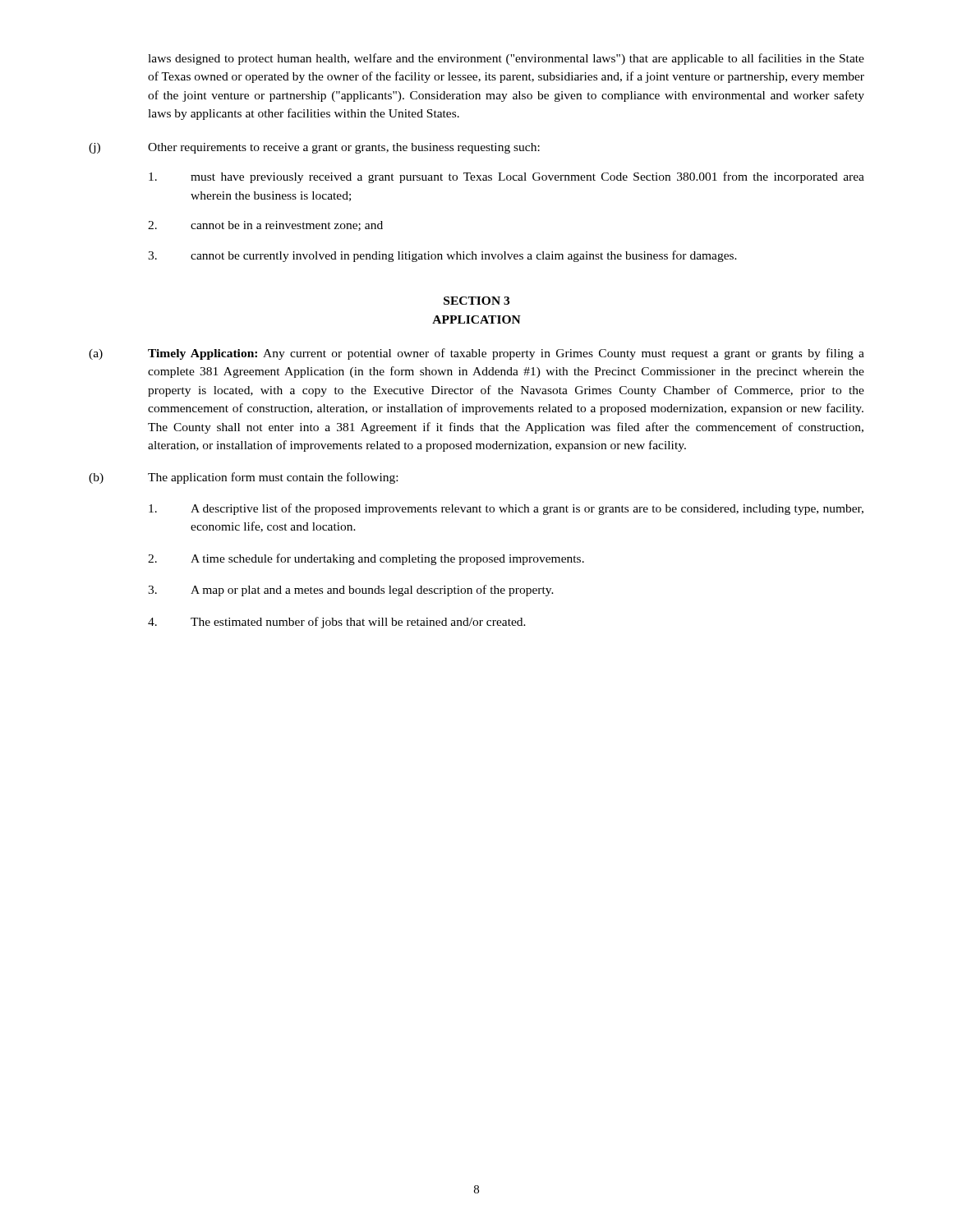Screen dimensions: 1232x953
Task: Locate the section header
Action: tap(476, 310)
